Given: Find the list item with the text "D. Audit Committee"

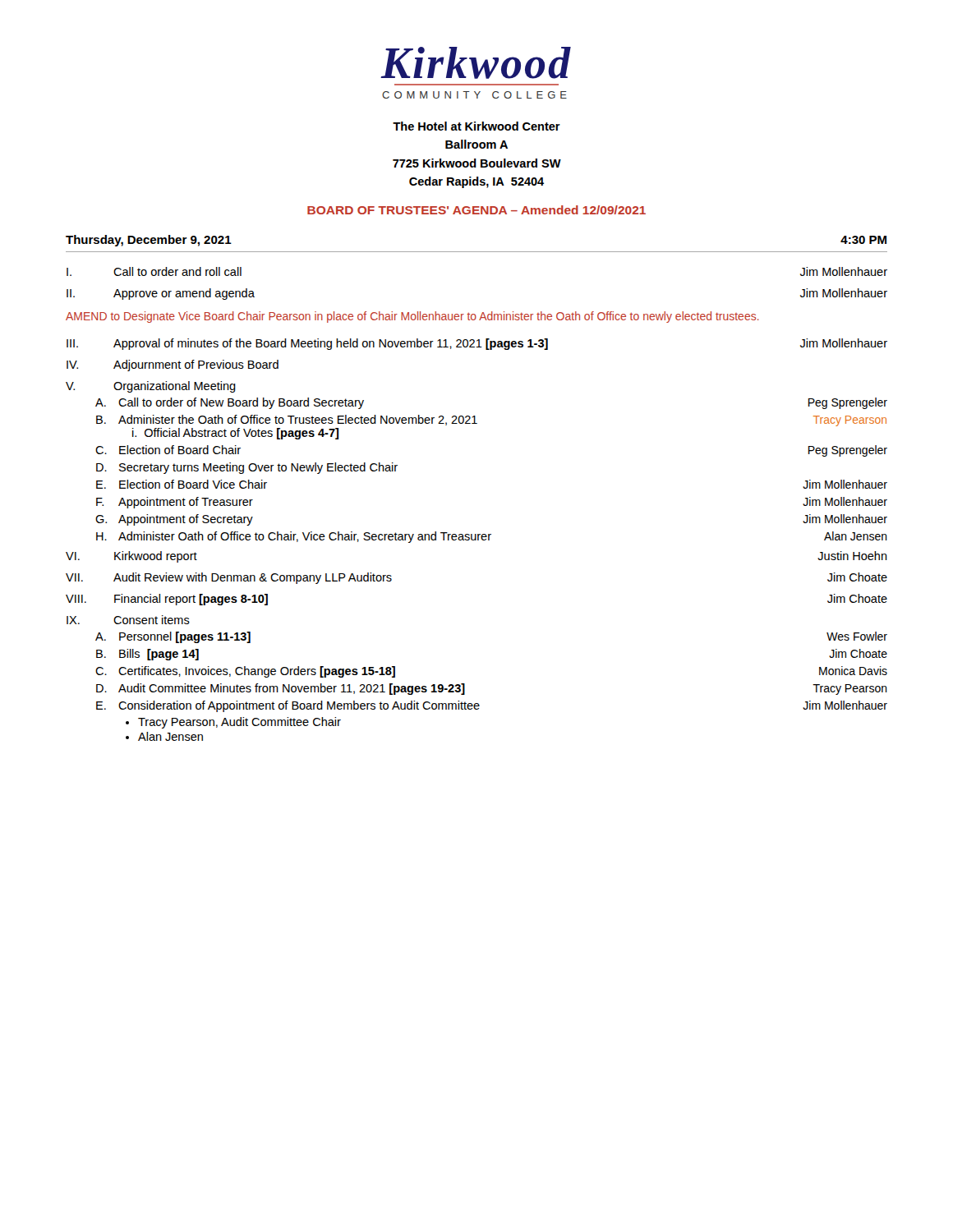Looking at the screenshot, I should [286, 689].
